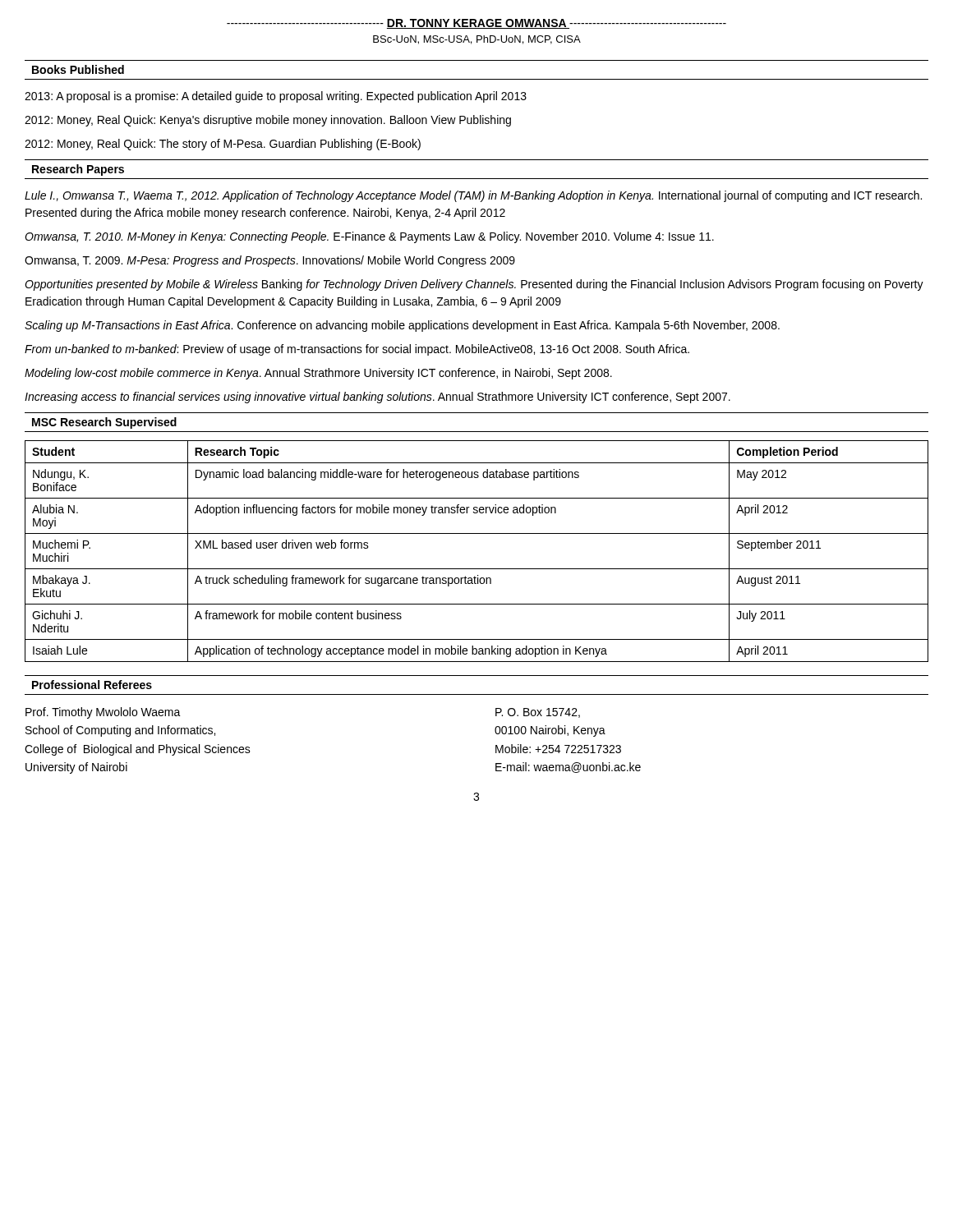This screenshot has height=1232, width=953.
Task: Navigate to the region starting "Lule I., Omwansa T., Waema T.,"
Action: [474, 204]
